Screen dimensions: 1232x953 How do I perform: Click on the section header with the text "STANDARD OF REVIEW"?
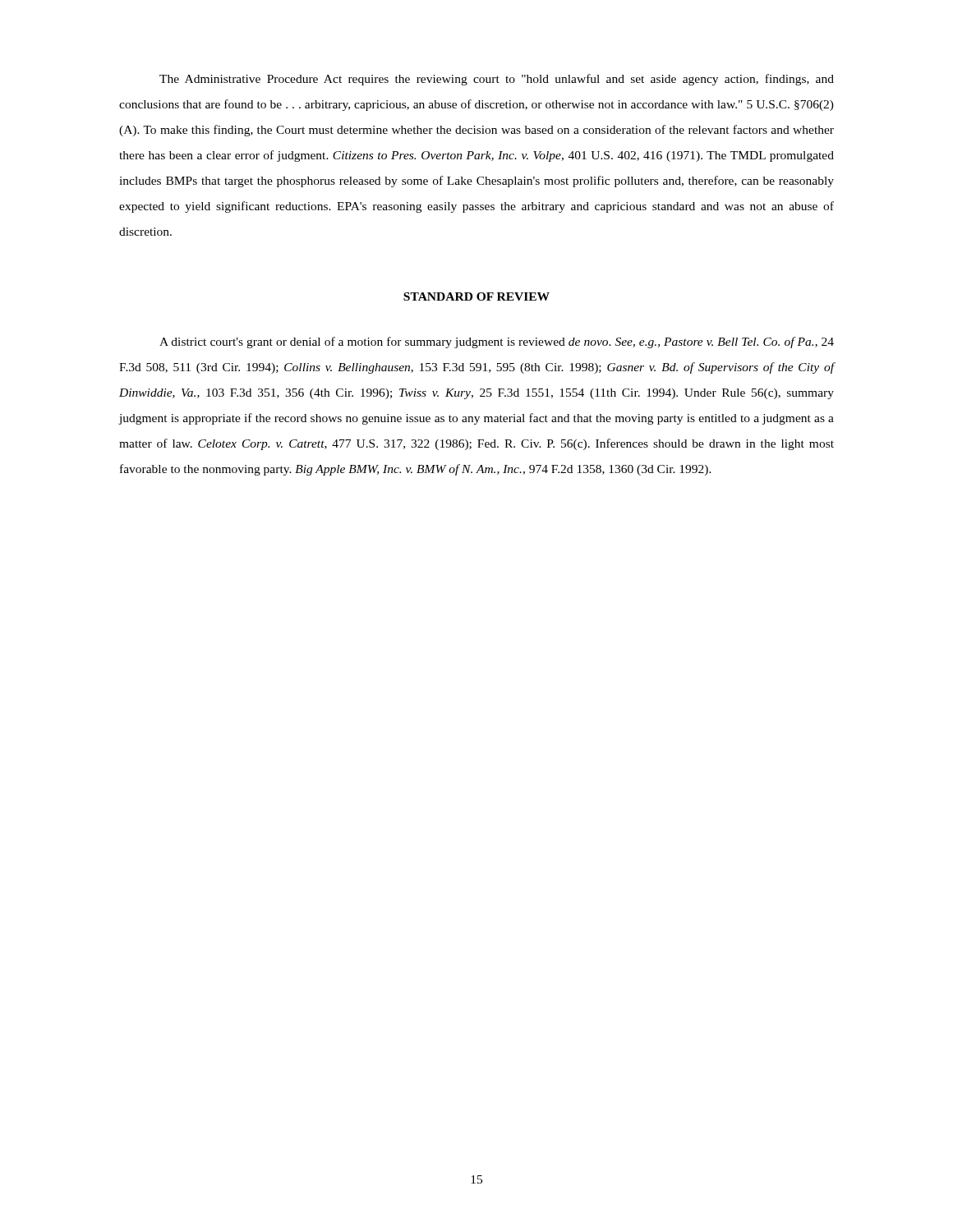click(476, 296)
